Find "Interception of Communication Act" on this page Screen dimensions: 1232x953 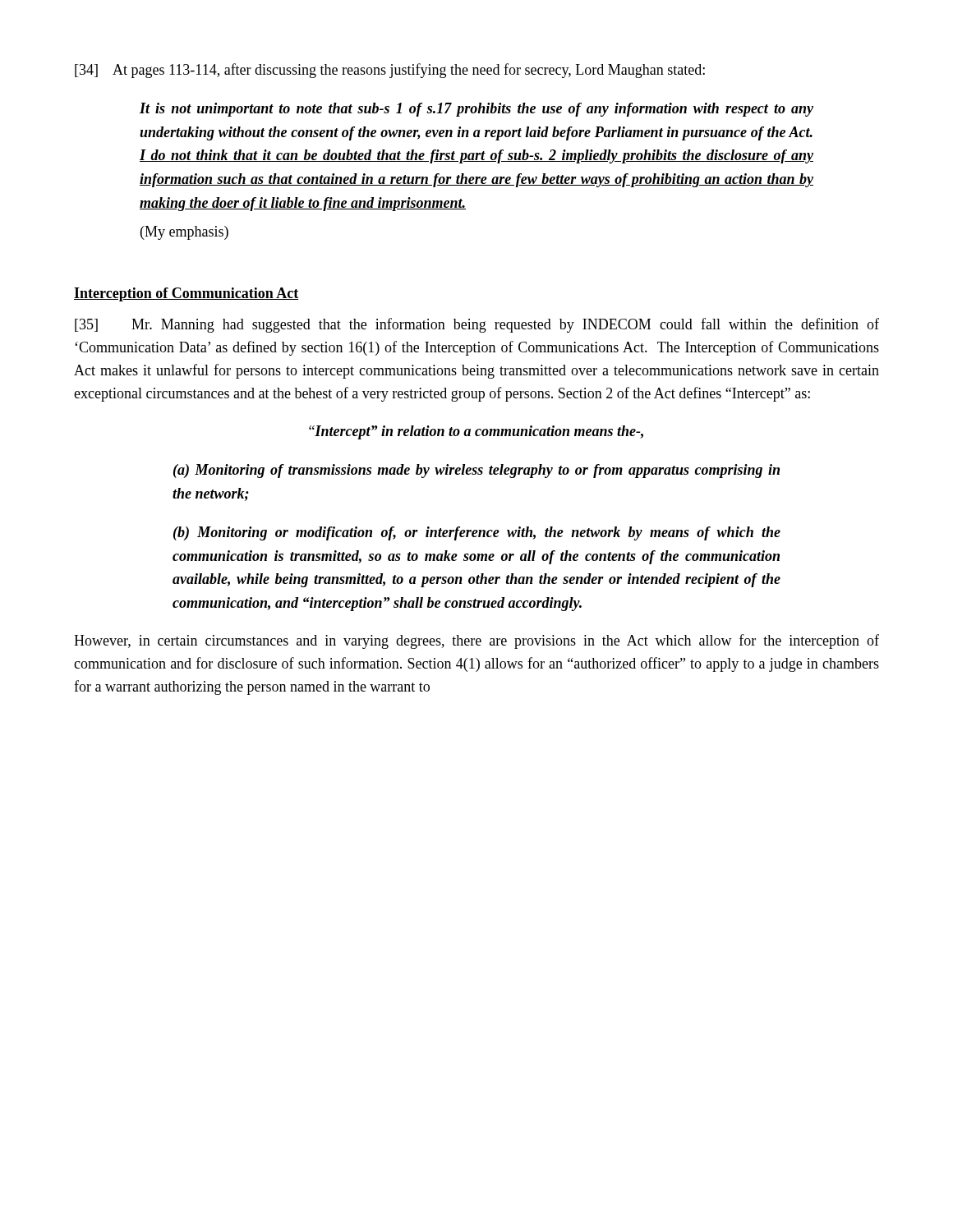[186, 293]
